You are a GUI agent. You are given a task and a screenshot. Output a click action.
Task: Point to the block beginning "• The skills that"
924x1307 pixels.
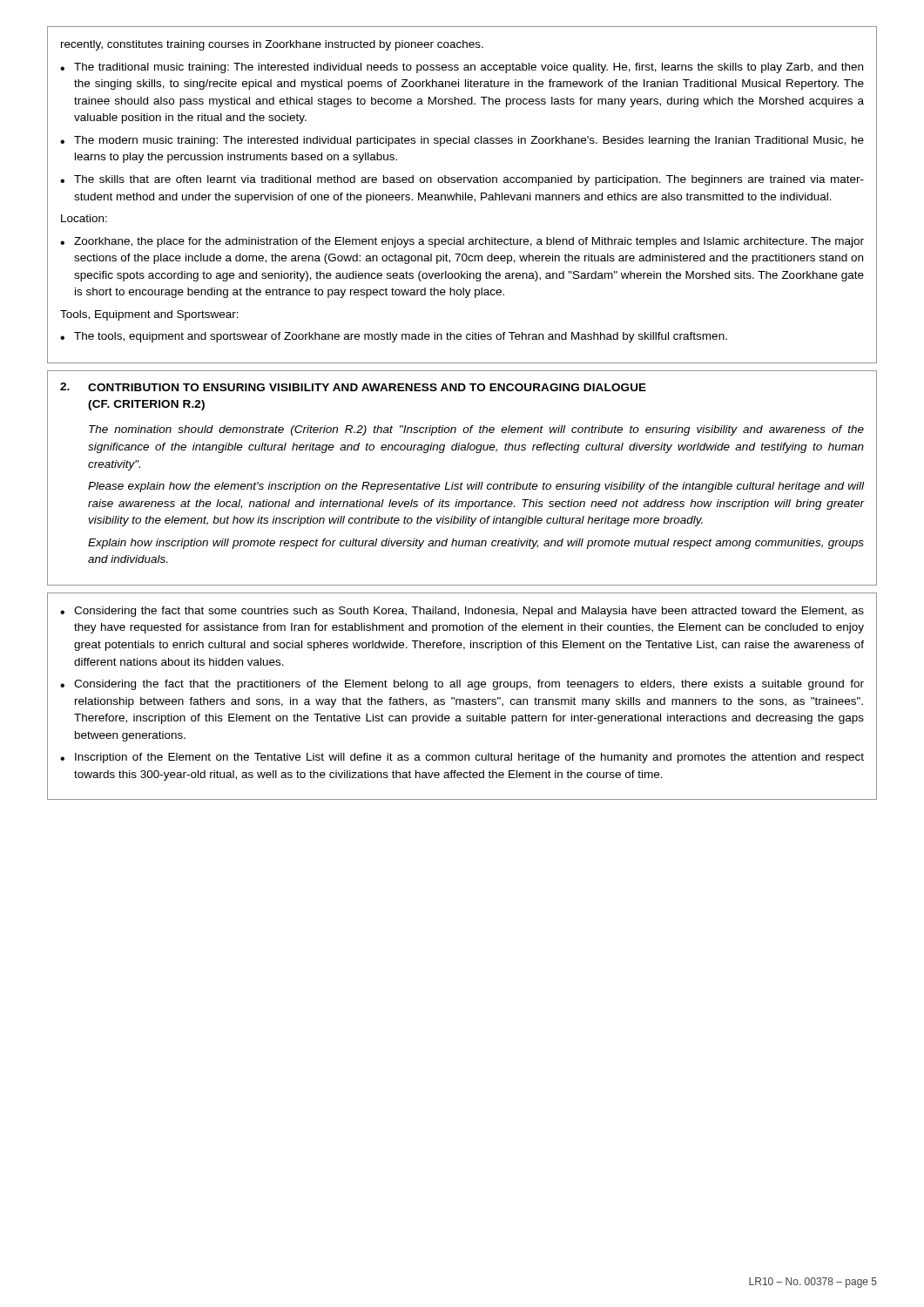[462, 188]
